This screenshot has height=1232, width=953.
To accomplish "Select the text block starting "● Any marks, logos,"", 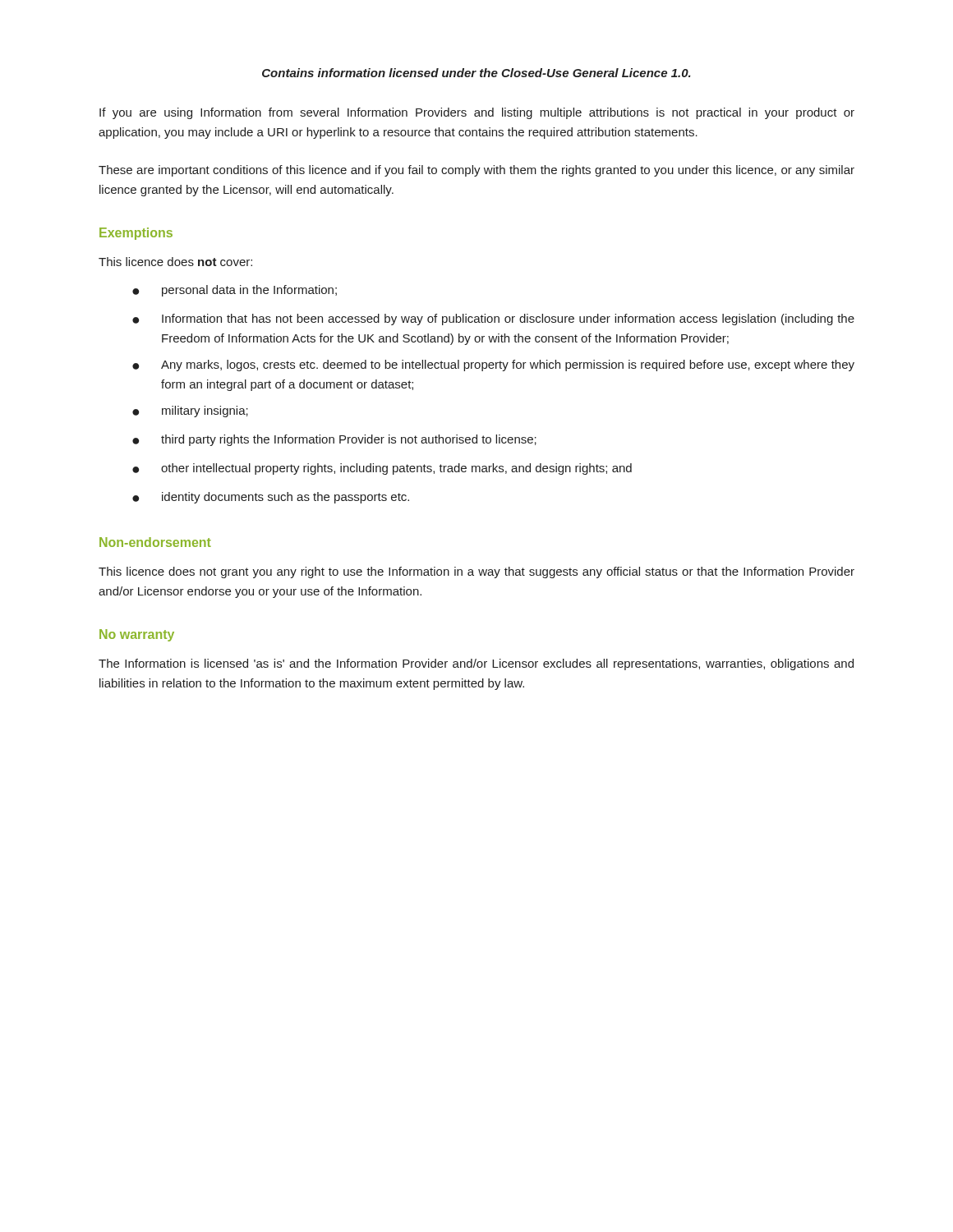I will click(493, 375).
